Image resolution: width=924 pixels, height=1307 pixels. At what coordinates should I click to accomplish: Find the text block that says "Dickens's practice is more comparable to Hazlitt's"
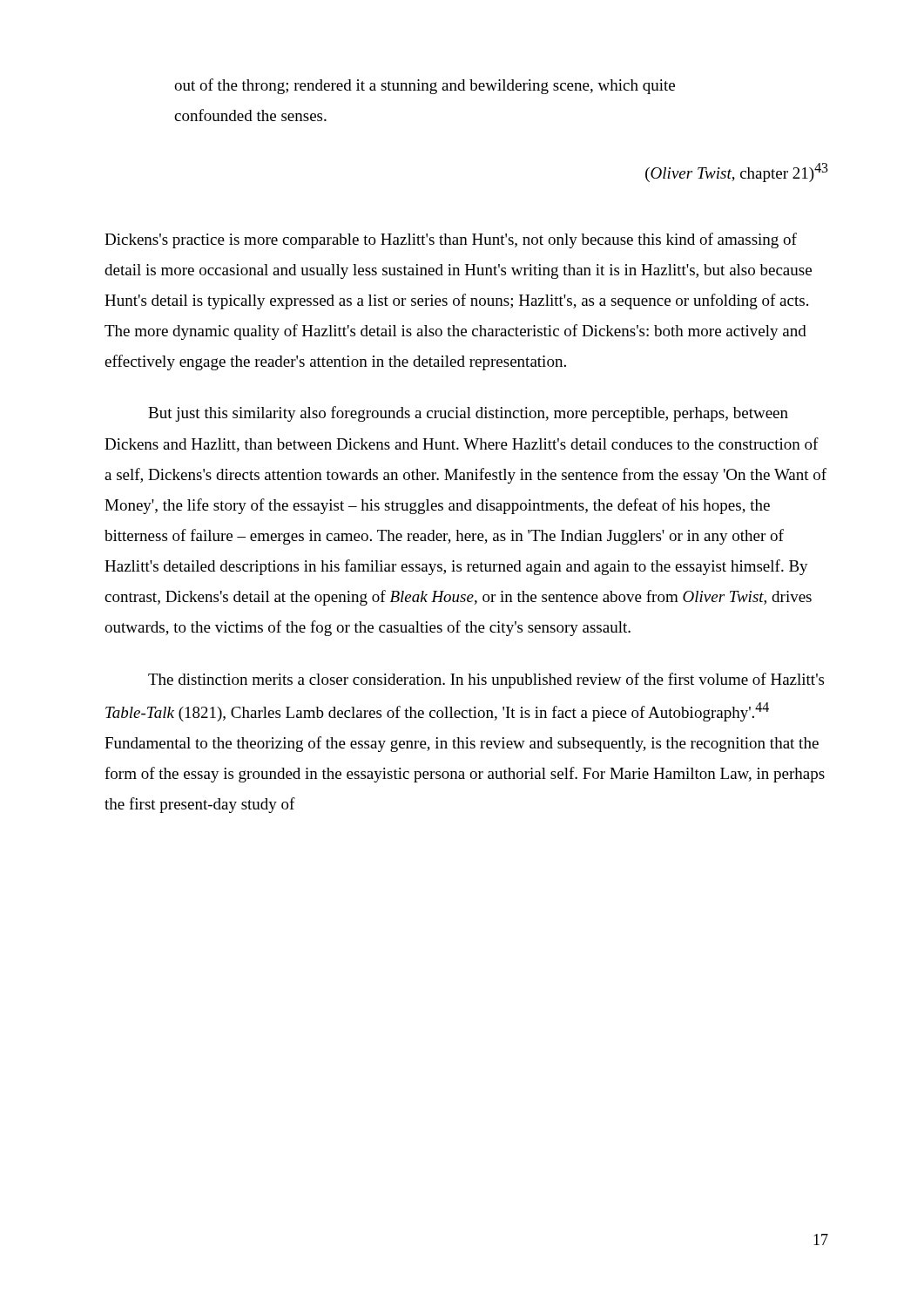(458, 300)
